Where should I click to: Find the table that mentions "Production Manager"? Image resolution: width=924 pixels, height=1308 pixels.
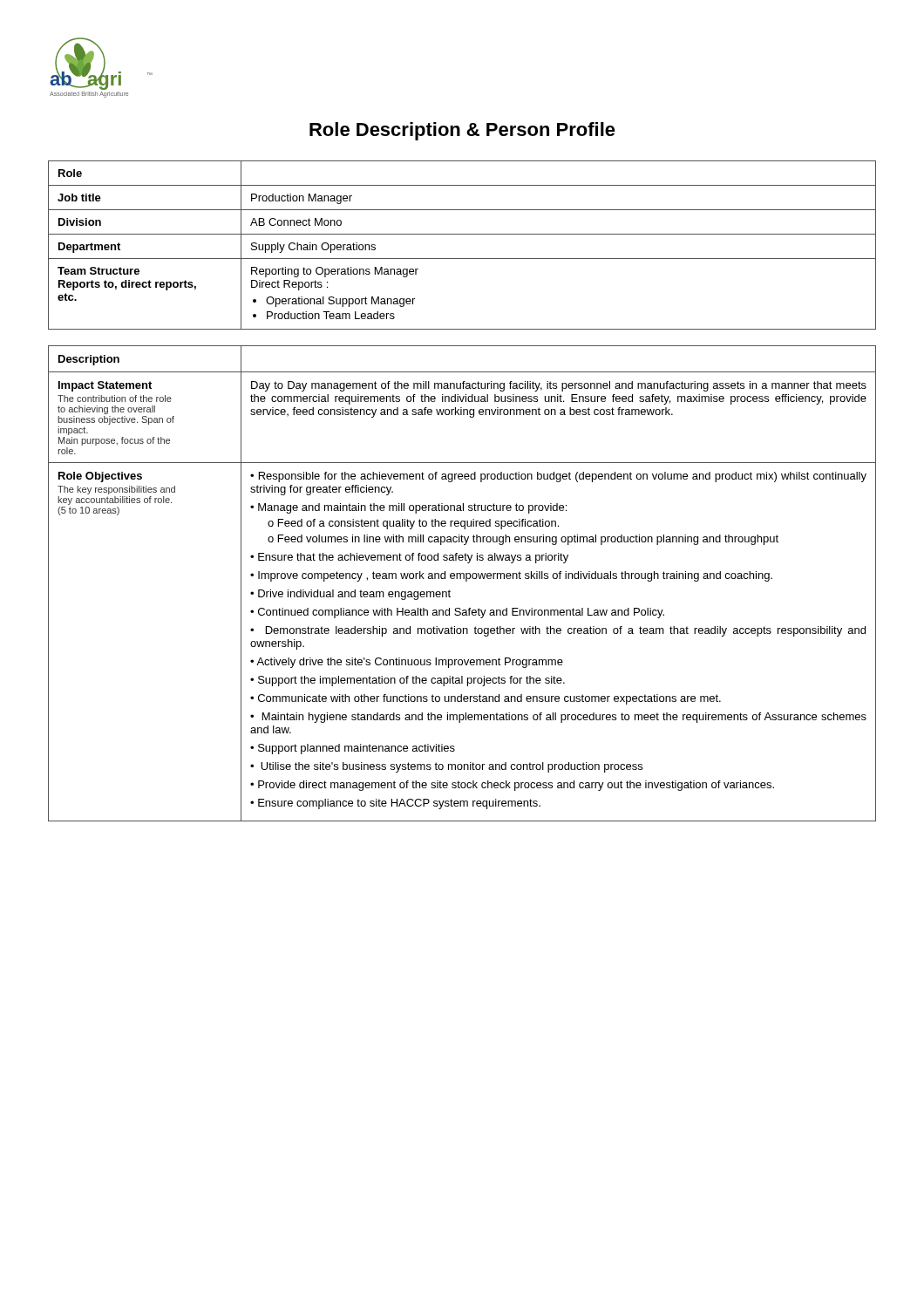pos(462,245)
